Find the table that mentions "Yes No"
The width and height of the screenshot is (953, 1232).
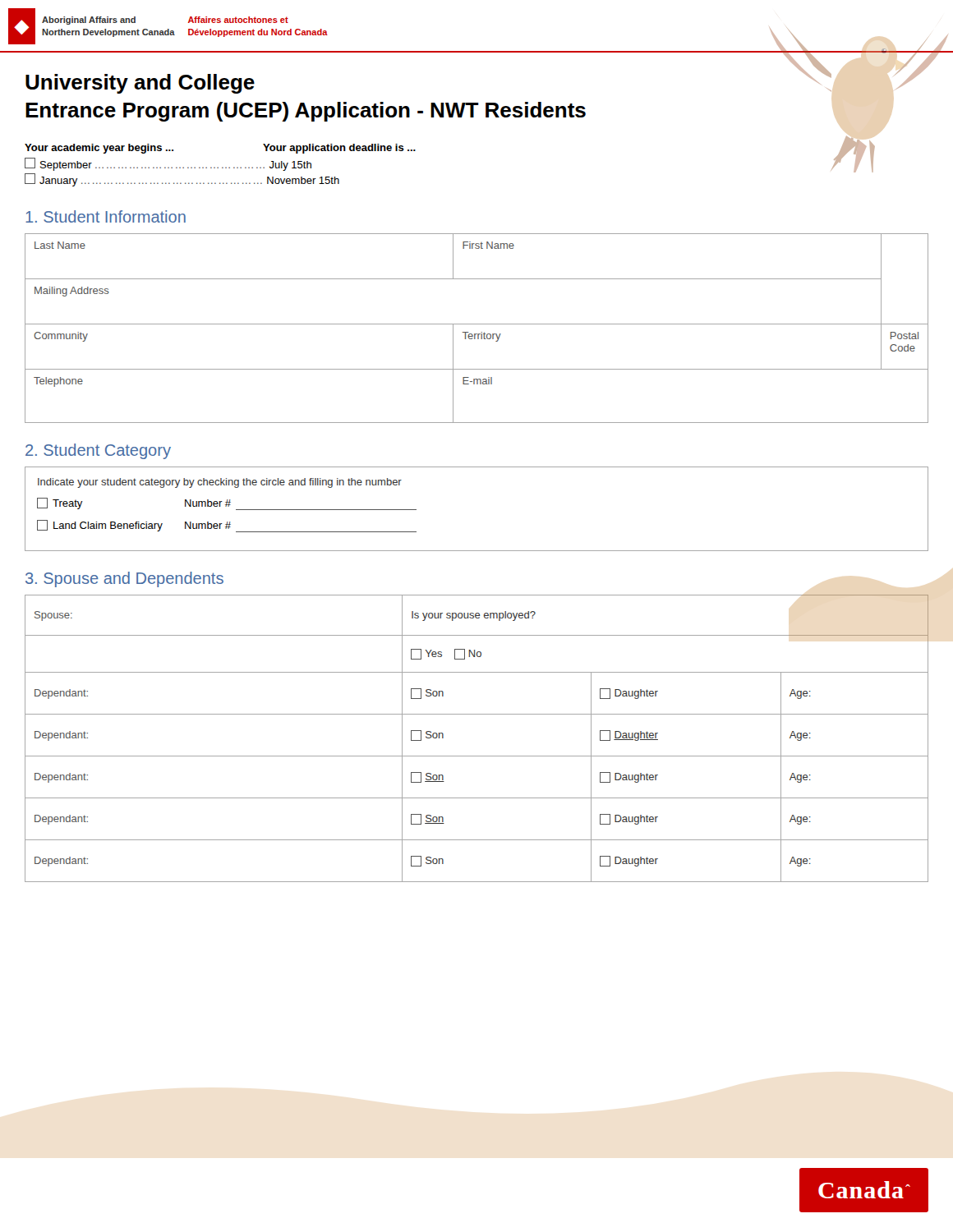pyautogui.click(x=476, y=738)
